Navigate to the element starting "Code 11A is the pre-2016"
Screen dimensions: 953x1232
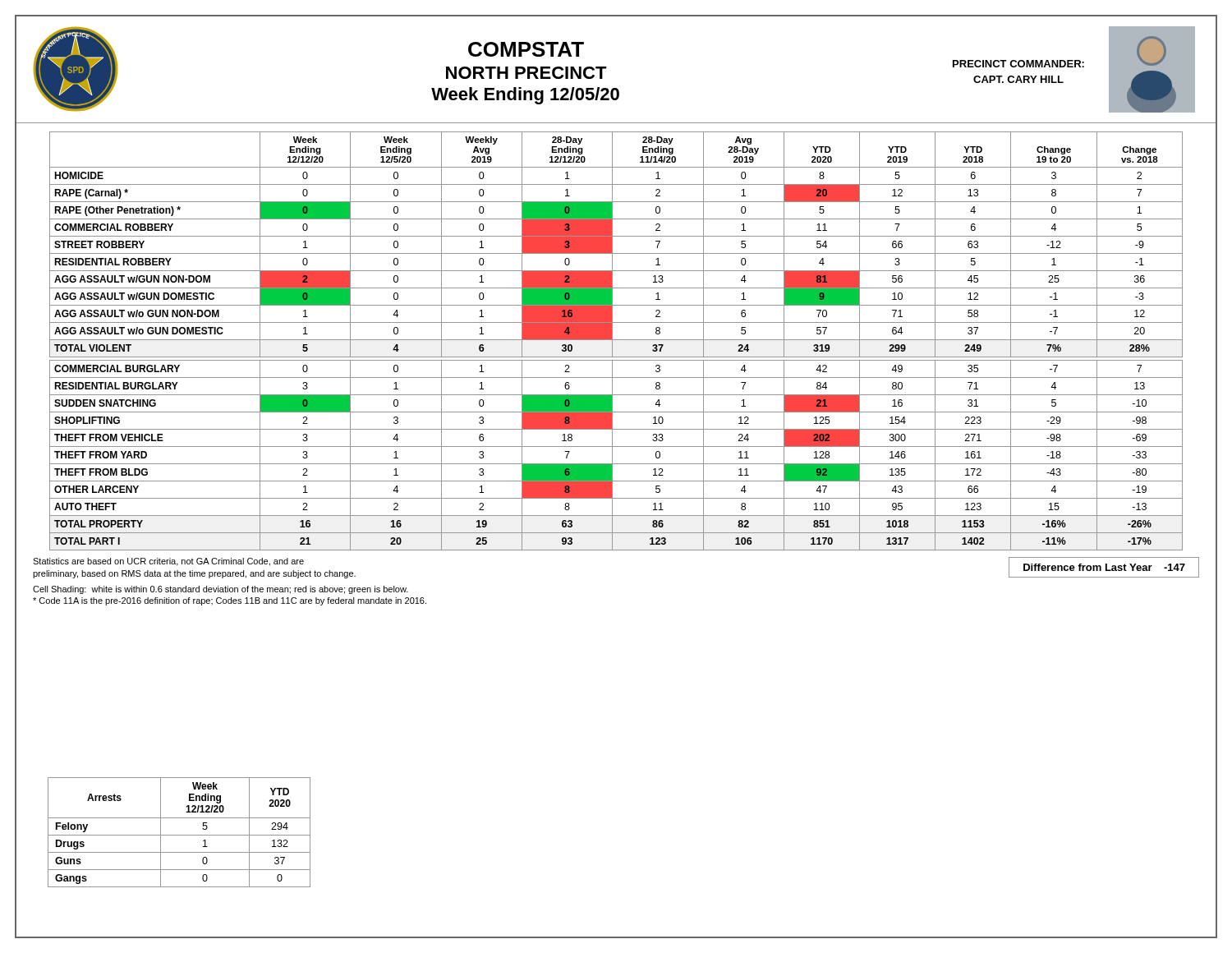230,600
